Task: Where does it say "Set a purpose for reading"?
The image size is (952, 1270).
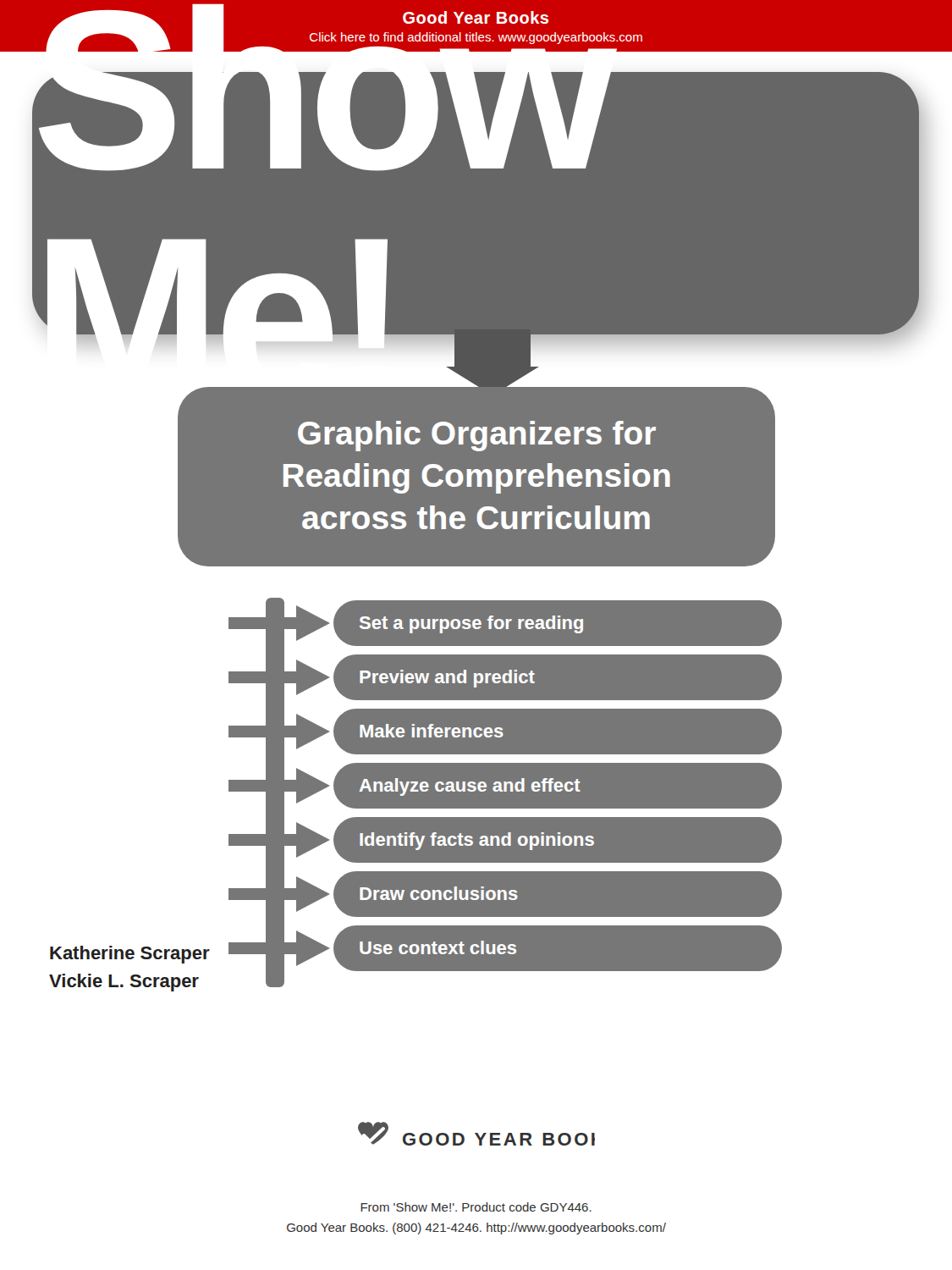Action: point(505,623)
